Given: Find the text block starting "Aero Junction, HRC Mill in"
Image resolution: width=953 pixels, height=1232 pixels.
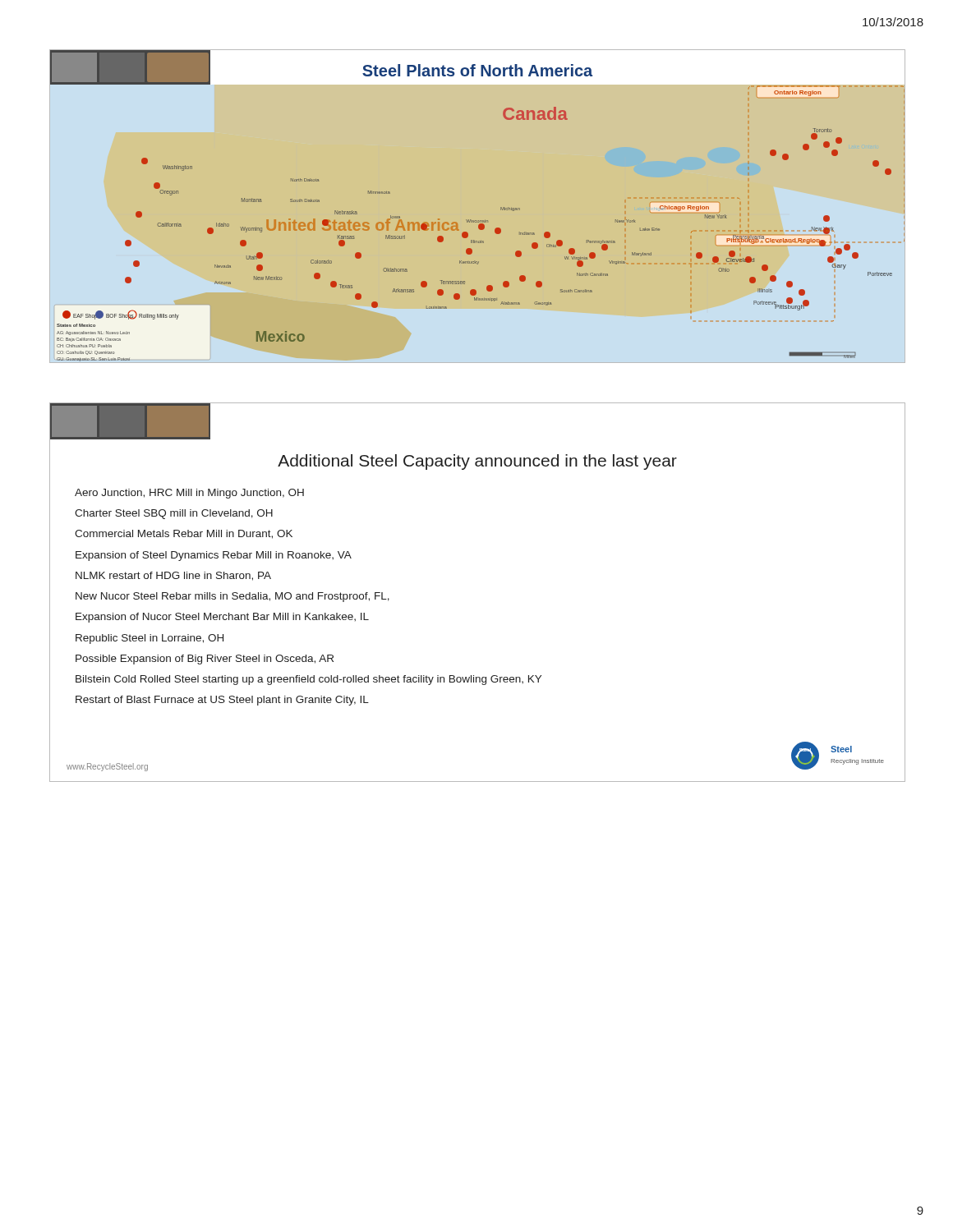Looking at the screenshot, I should click(x=190, y=492).
